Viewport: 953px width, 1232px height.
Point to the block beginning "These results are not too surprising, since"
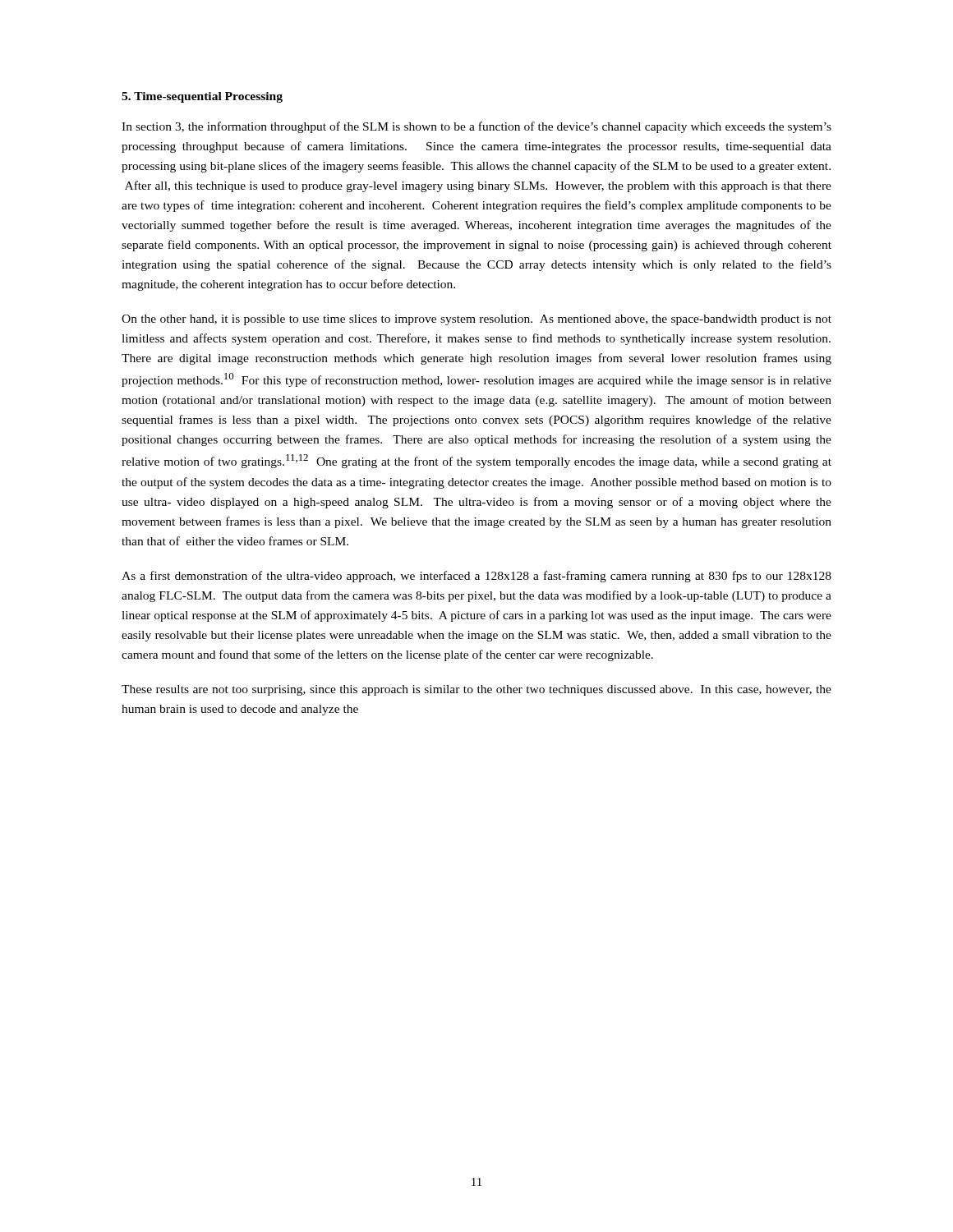click(476, 698)
